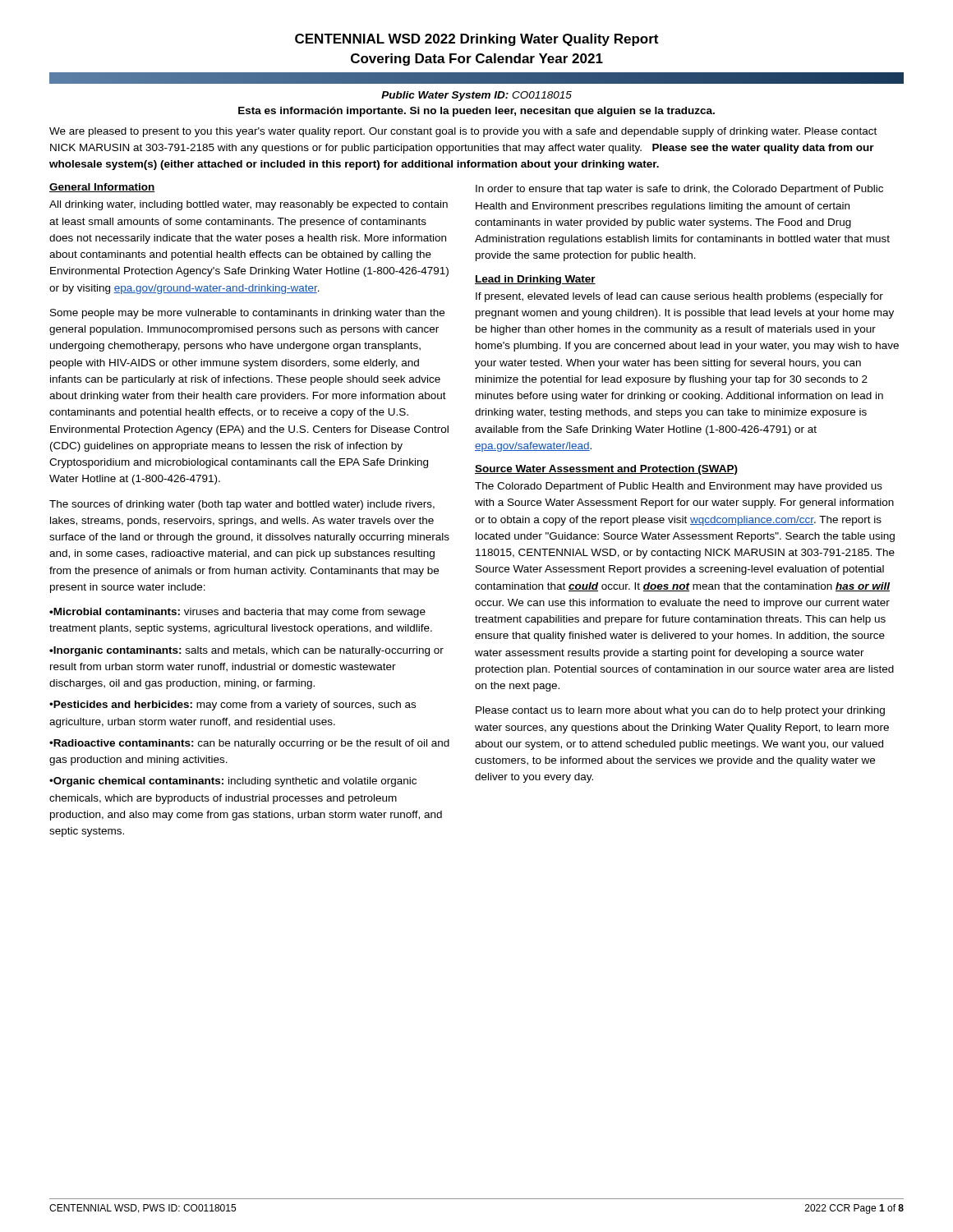Click on the section header that reads "Lead in Drinking"

[535, 279]
